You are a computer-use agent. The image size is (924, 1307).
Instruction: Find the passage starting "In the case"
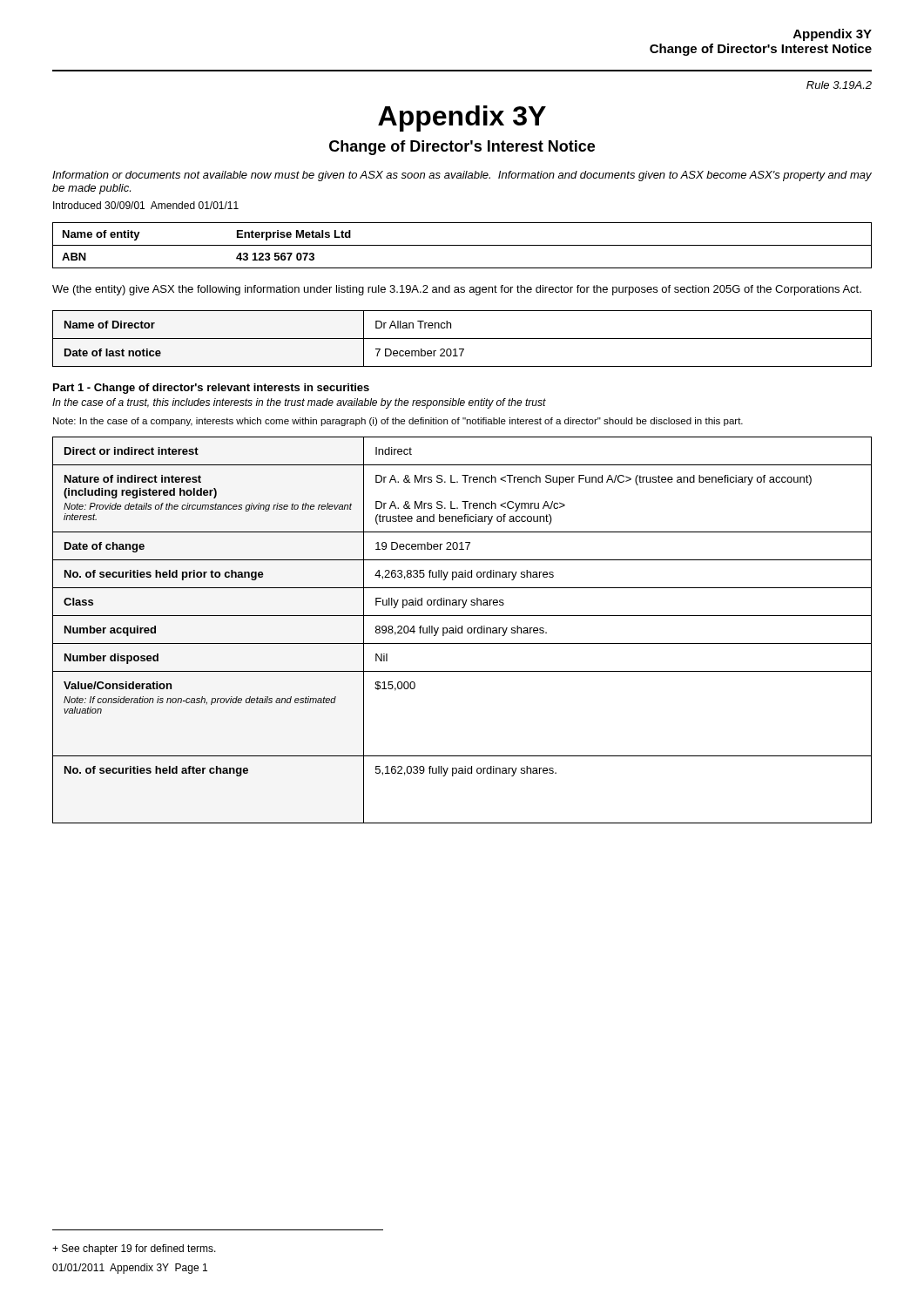pos(299,402)
